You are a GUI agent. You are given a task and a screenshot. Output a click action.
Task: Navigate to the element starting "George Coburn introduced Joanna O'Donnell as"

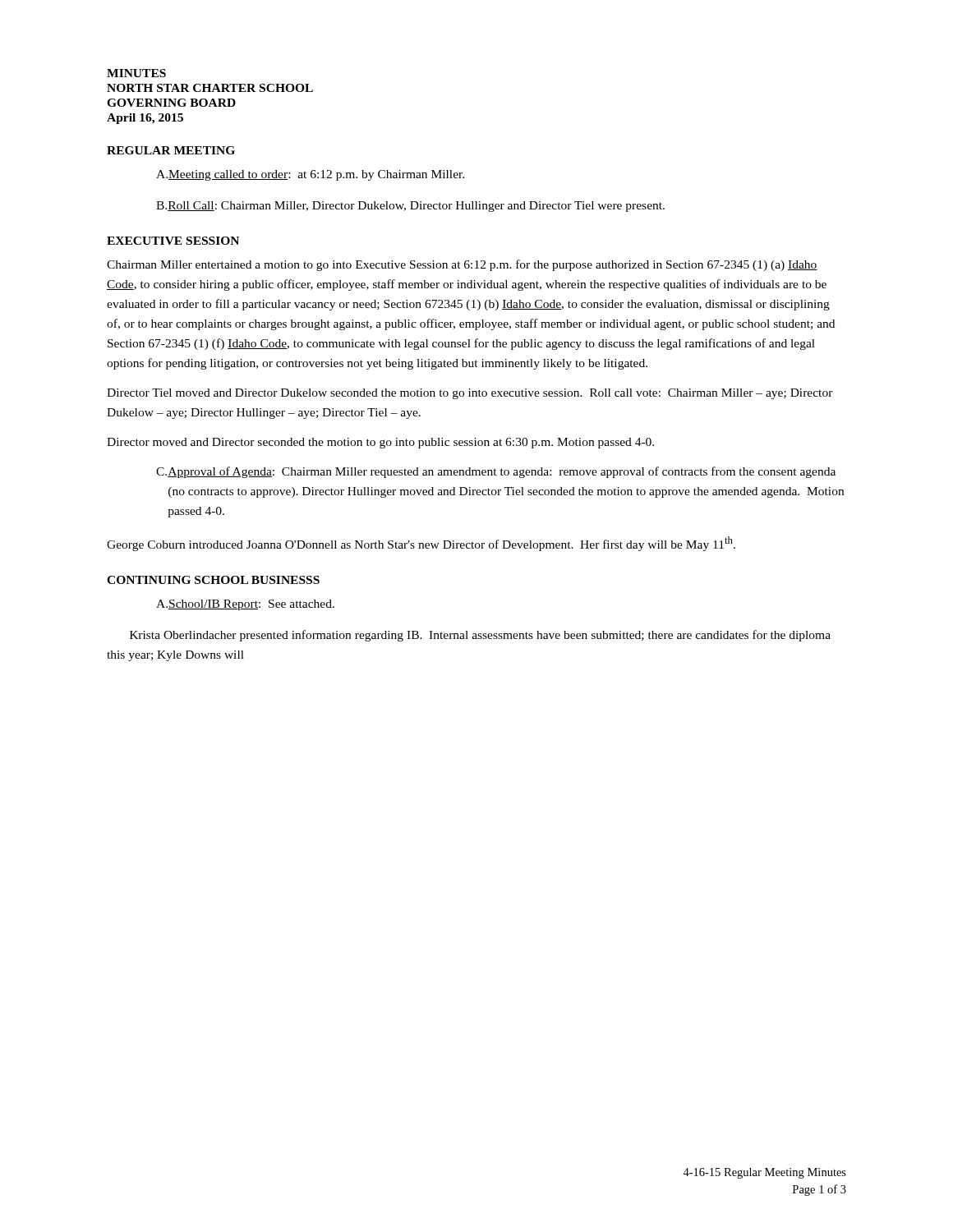coord(421,543)
